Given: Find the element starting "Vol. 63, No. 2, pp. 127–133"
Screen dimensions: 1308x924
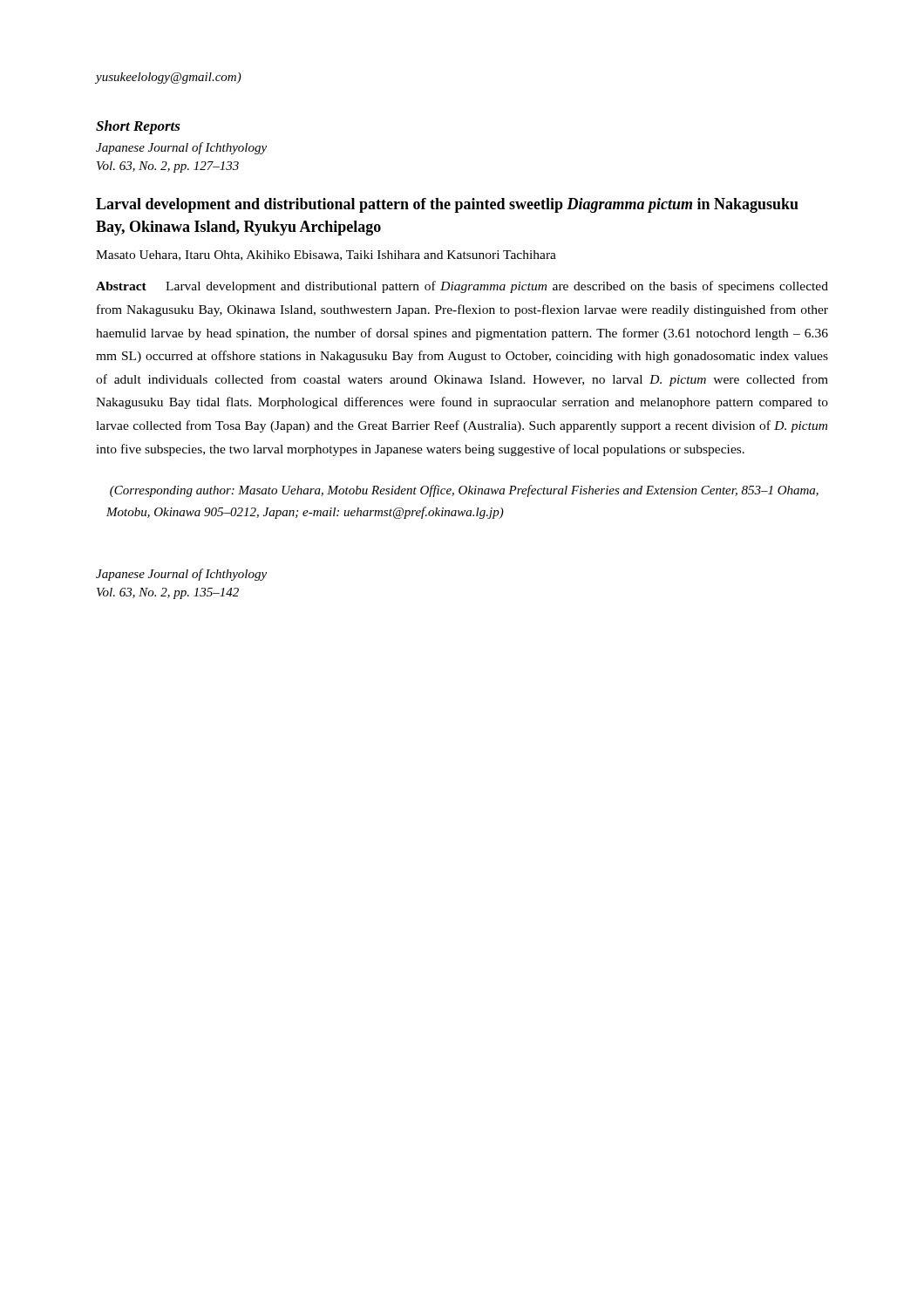Looking at the screenshot, I should click(167, 166).
